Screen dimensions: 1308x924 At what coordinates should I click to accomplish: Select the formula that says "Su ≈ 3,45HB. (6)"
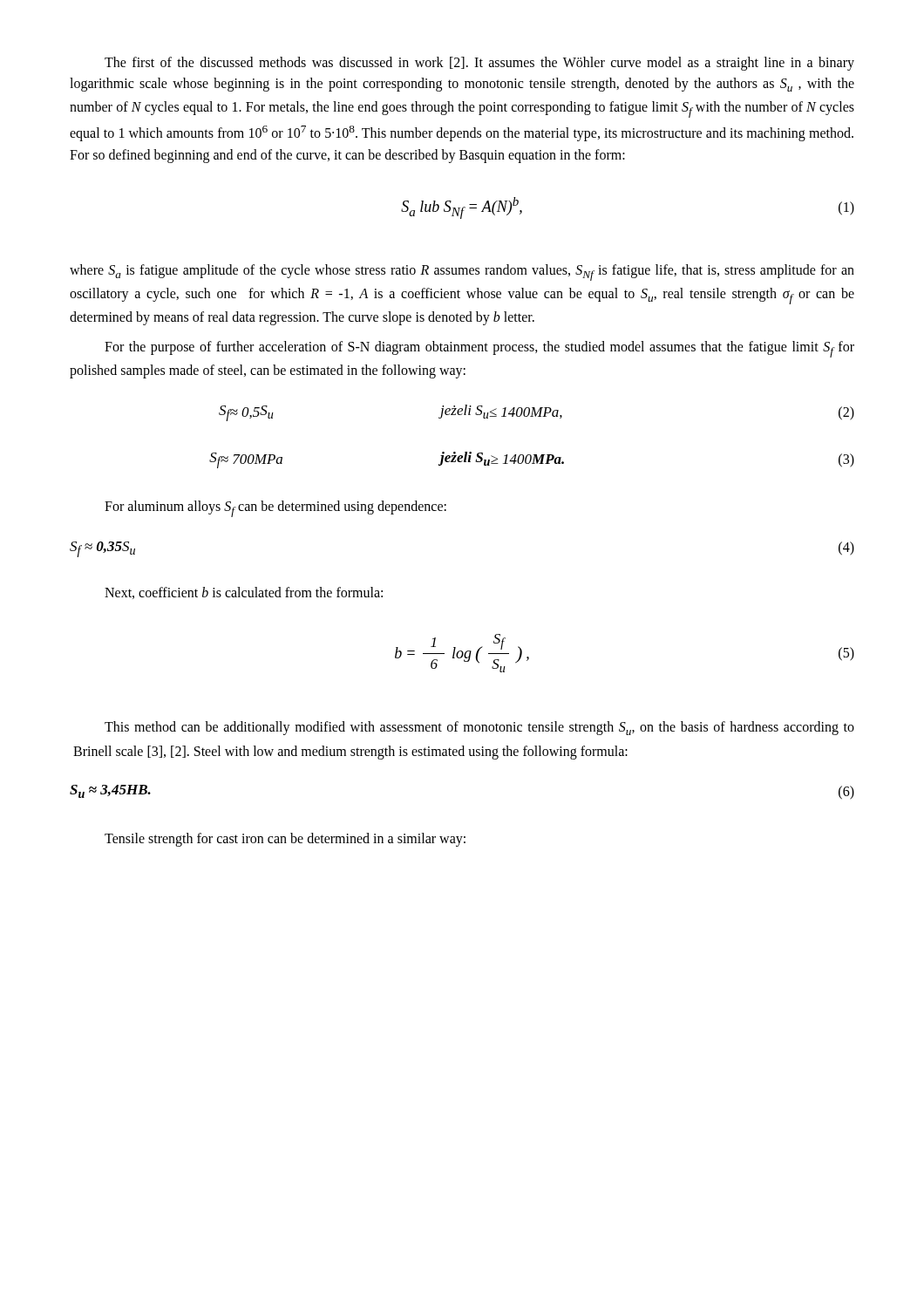pyautogui.click(x=105, y=792)
